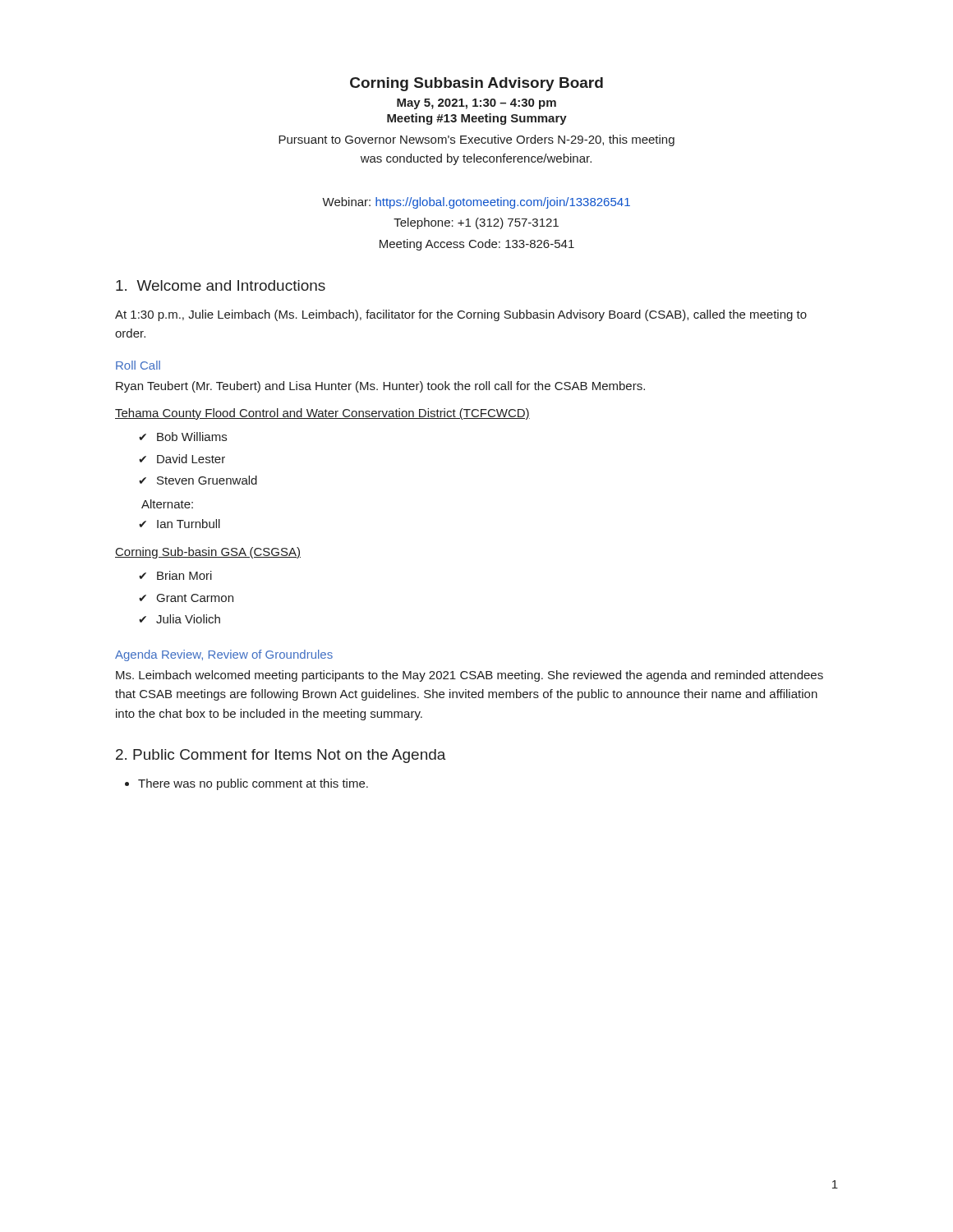This screenshot has width=953, height=1232.
Task: Find the region starting "Bob Williams"
Action: [192, 437]
